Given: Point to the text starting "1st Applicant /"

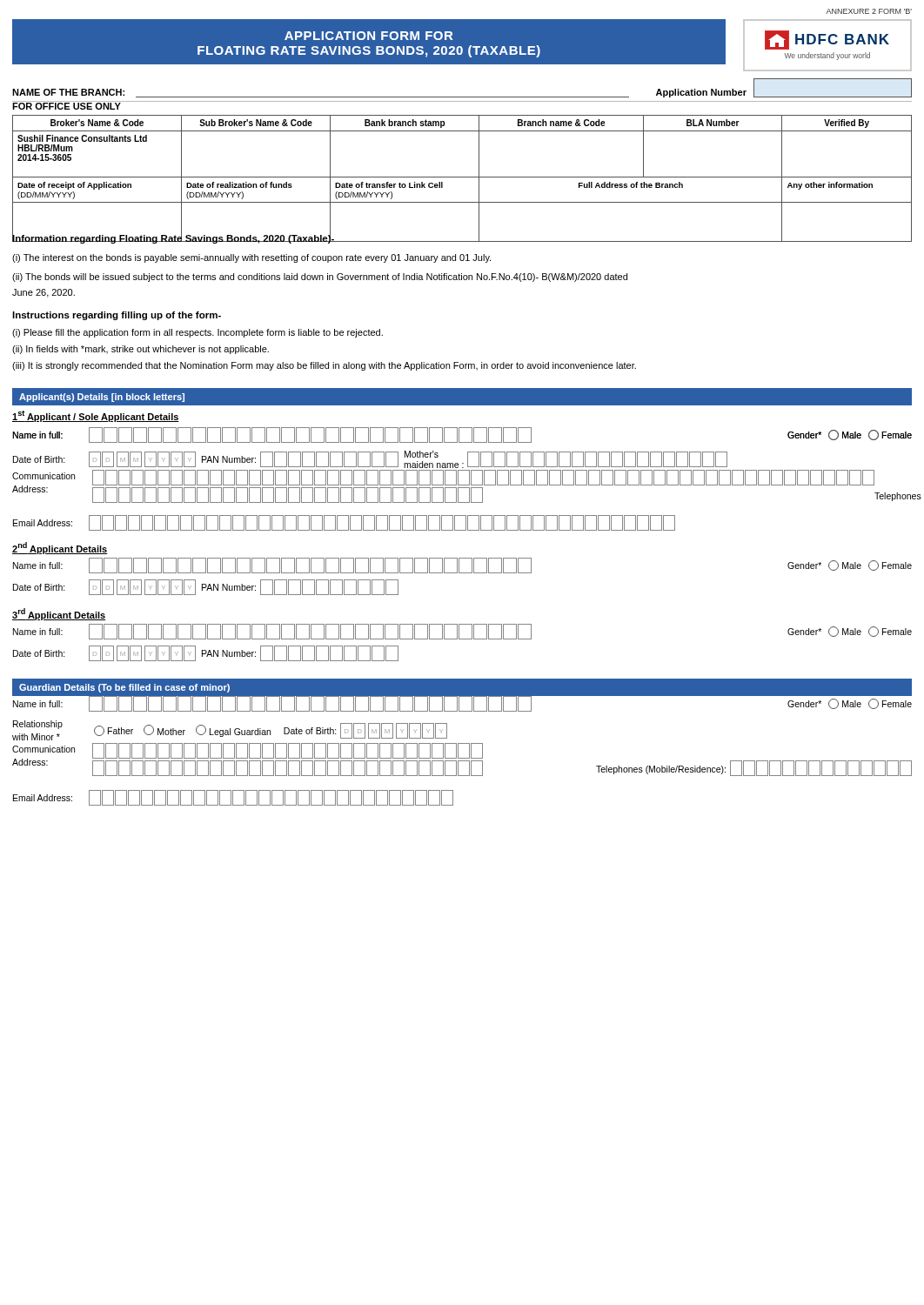Looking at the screenshot, I should click(95, 415).
